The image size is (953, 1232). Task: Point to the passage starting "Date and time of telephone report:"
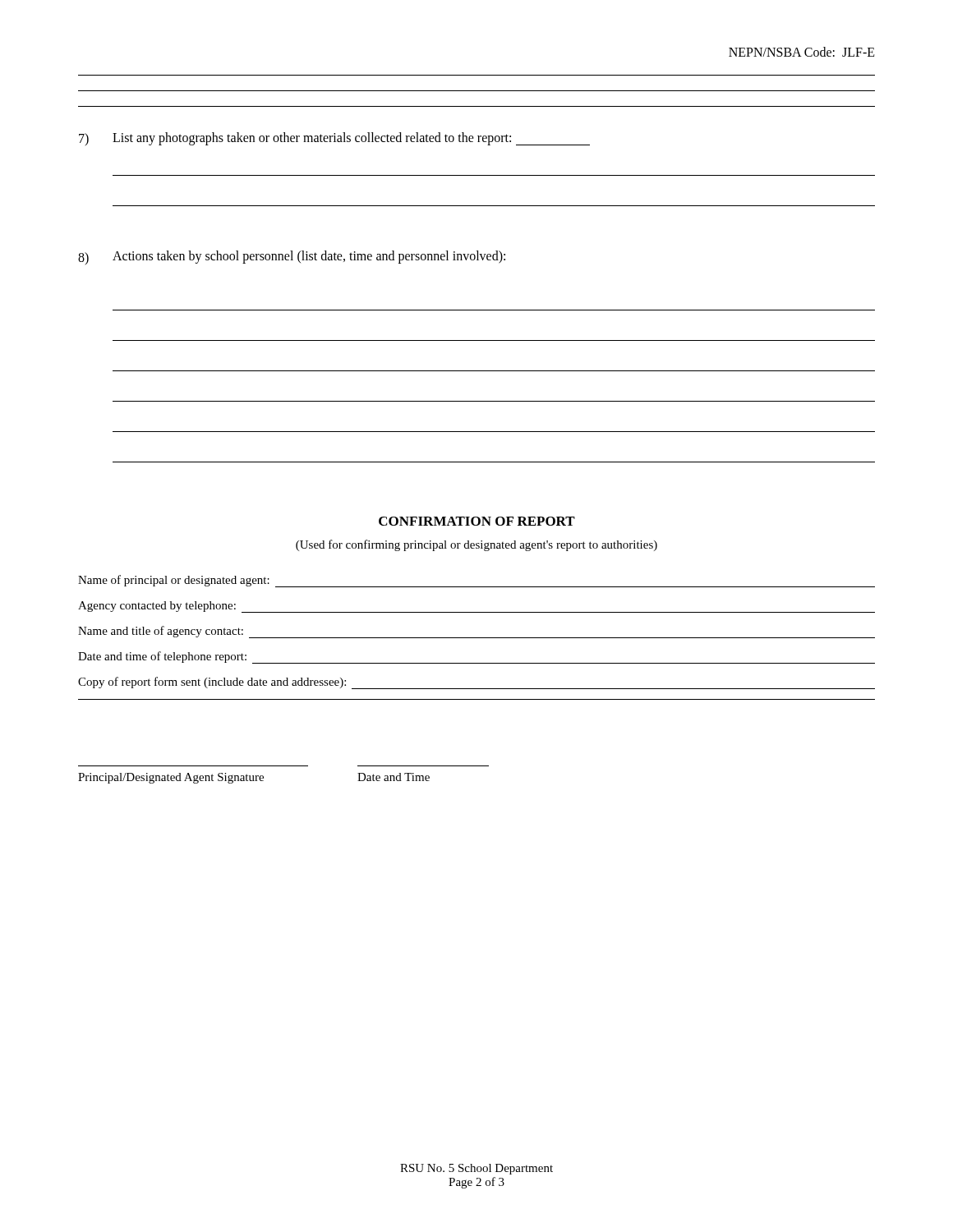point(476,655)
